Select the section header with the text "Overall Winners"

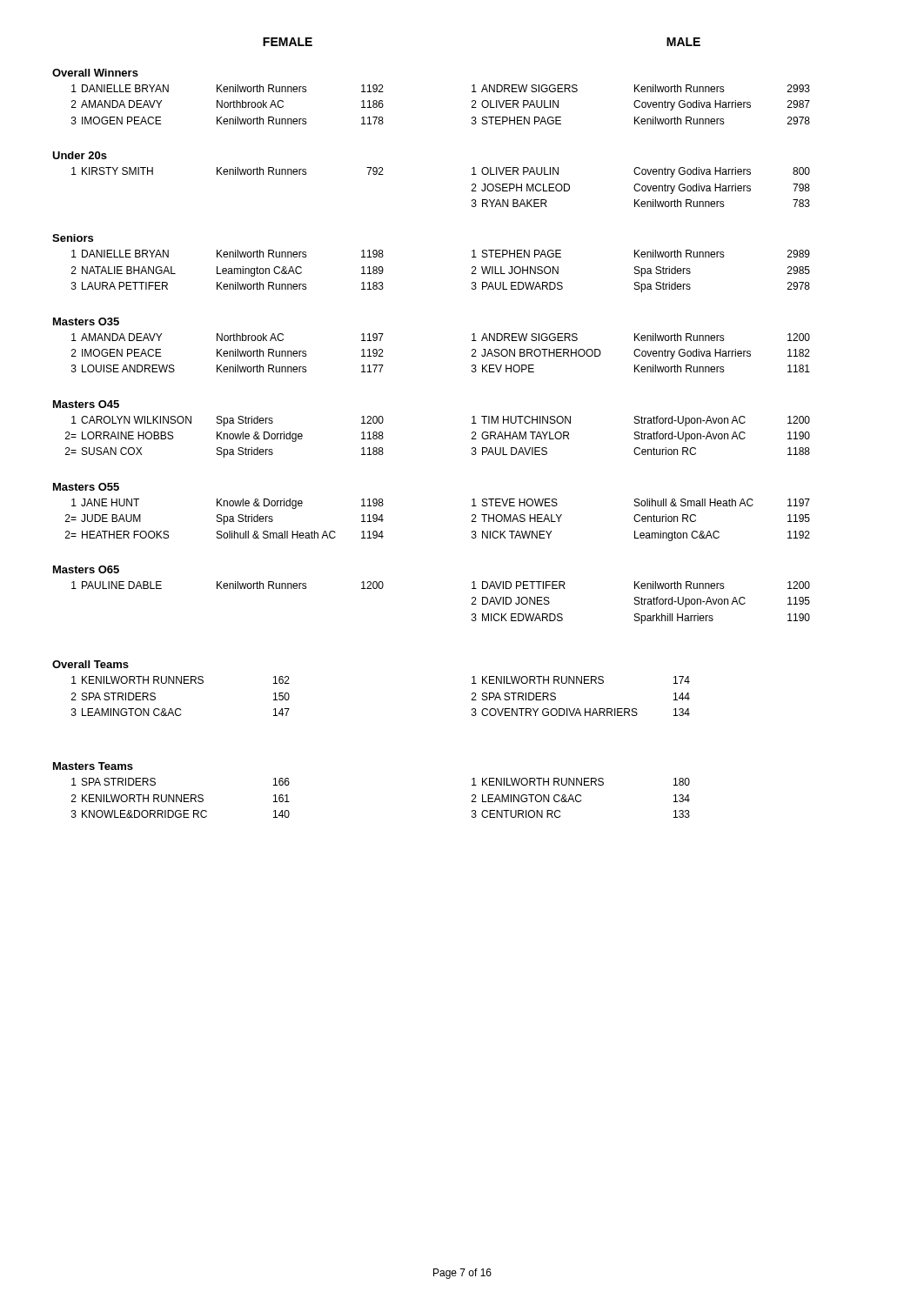point(95,73)
